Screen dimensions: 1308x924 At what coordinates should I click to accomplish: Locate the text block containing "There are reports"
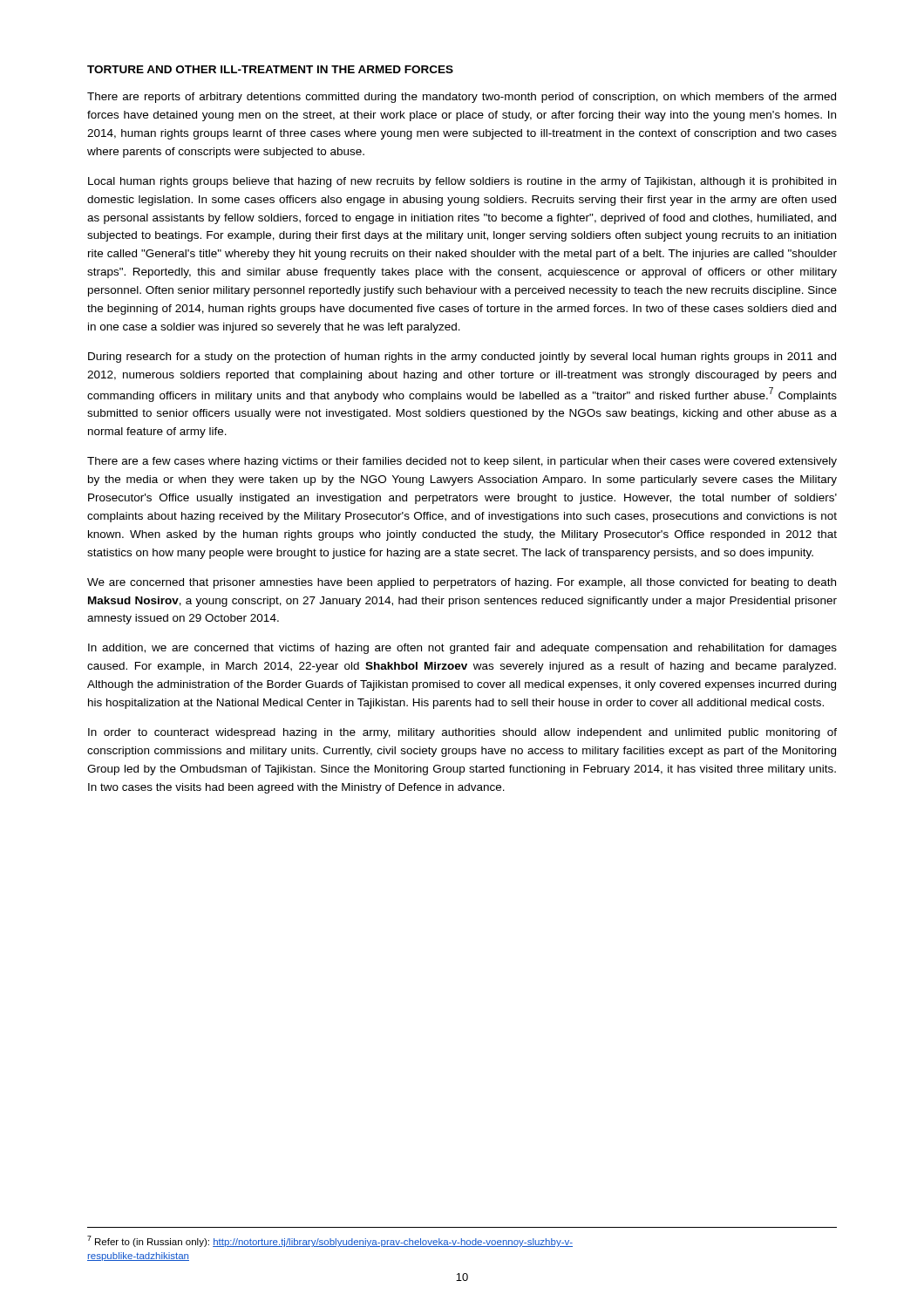pyautogui.click(x=462, y=124)
